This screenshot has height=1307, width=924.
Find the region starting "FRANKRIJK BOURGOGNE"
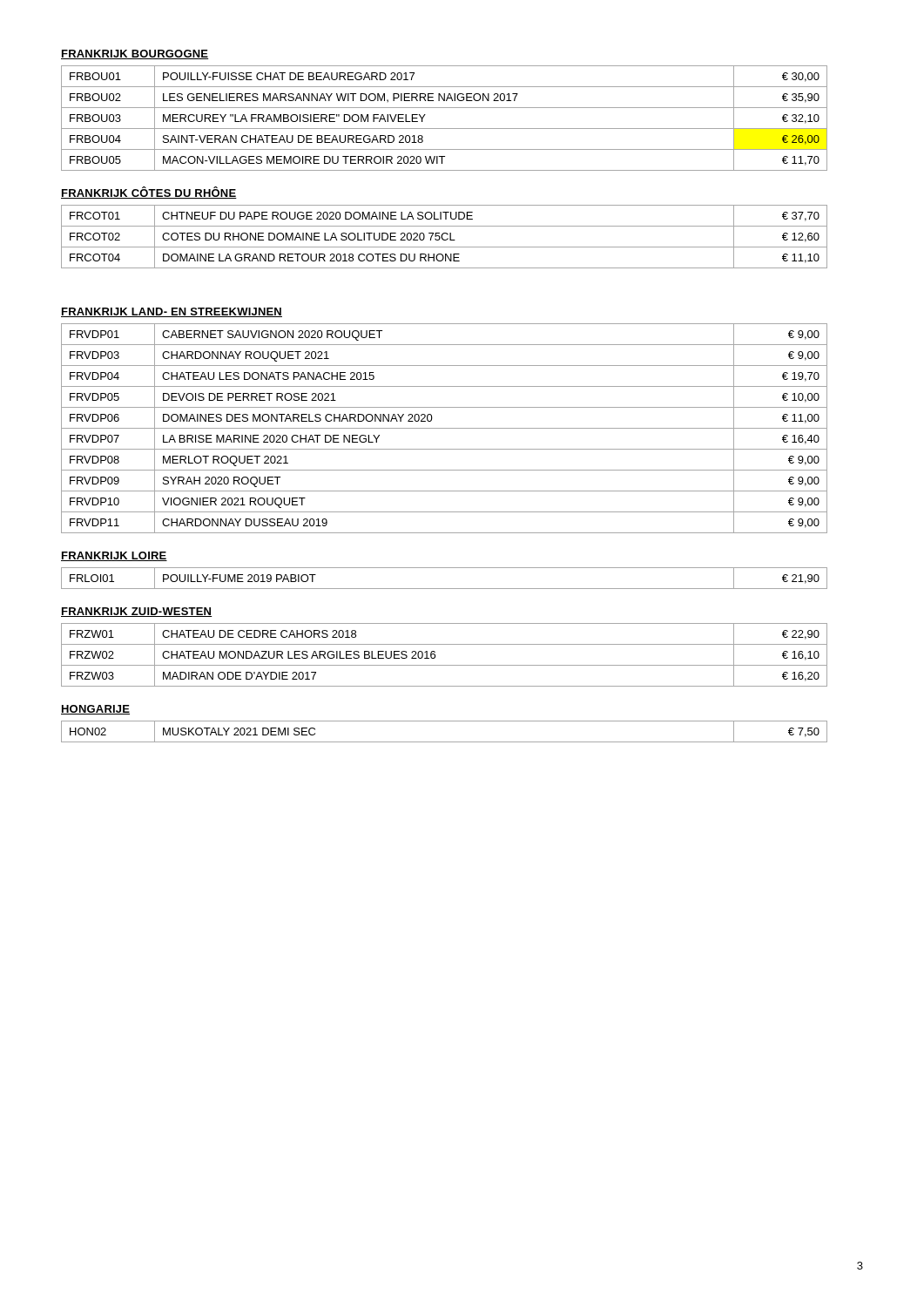click(x=135, y=54)
